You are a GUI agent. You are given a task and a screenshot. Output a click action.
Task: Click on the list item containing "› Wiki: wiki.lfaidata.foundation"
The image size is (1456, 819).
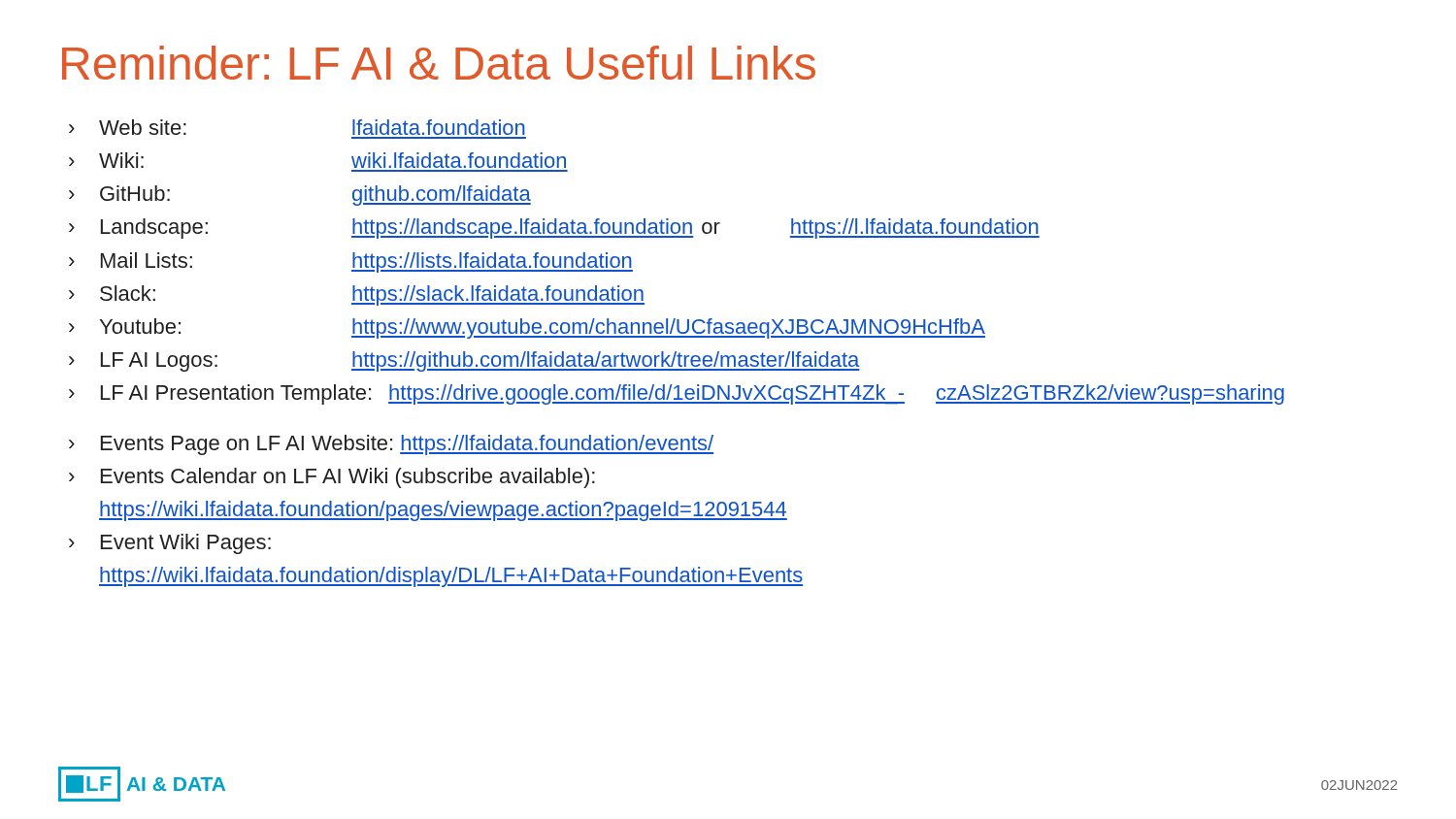[x=121, y=160]
